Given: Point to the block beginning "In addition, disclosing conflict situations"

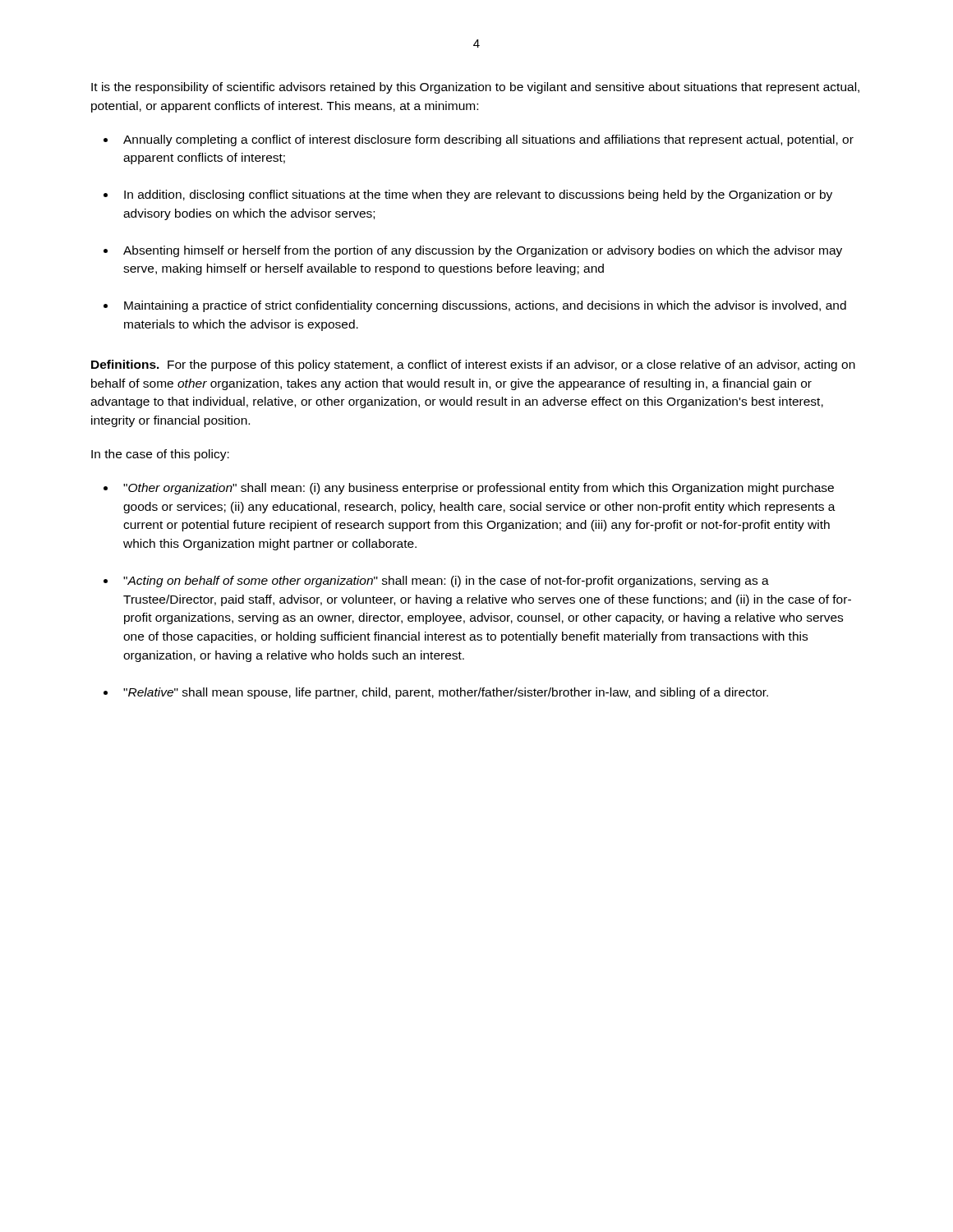Looking at the screenshot, I should [478, 204].
